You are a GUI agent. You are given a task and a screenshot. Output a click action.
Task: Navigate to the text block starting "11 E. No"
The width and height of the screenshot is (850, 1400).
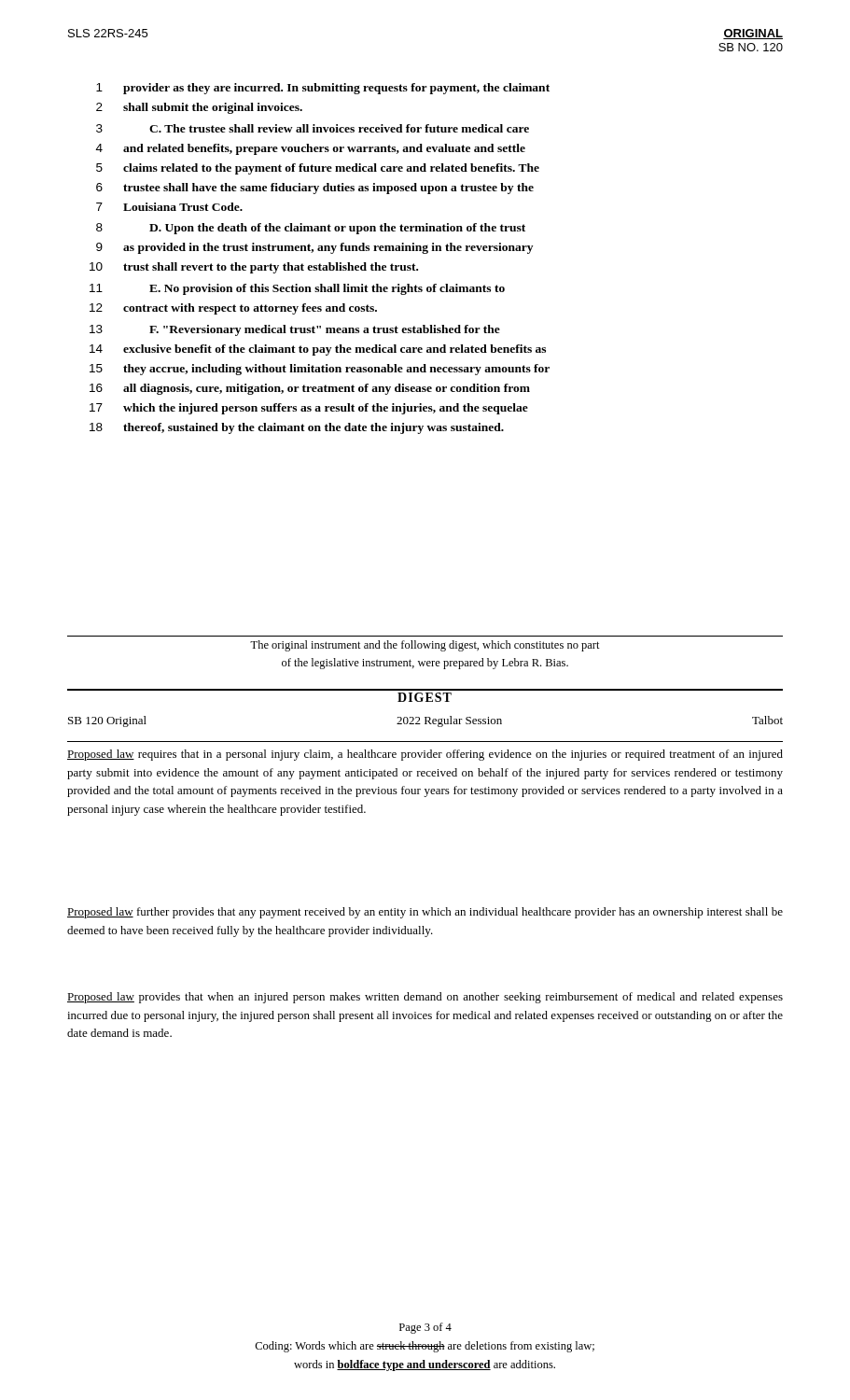point(425,289)
